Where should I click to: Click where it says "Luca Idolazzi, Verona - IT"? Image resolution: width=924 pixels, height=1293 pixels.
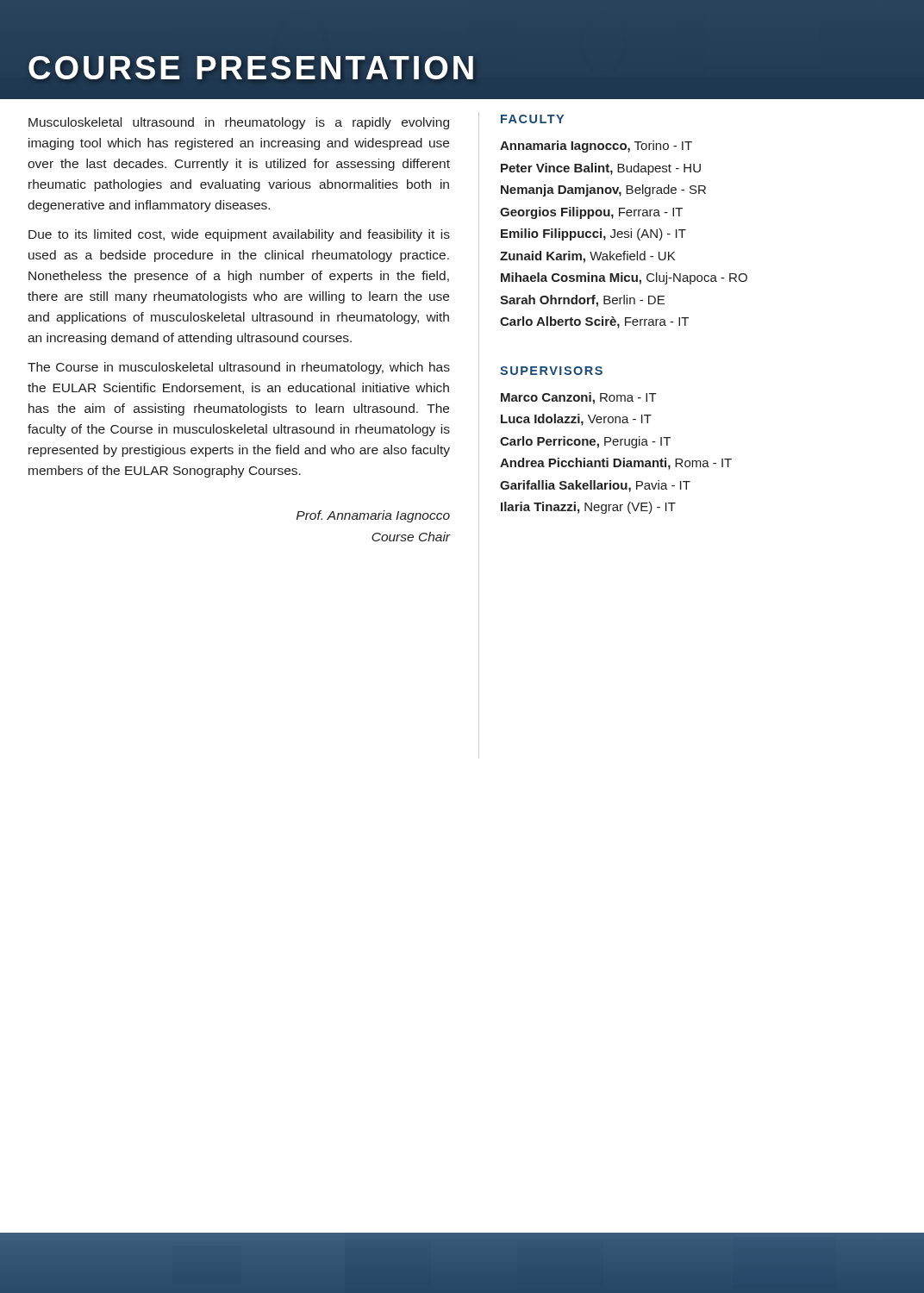tap(576, 420)
